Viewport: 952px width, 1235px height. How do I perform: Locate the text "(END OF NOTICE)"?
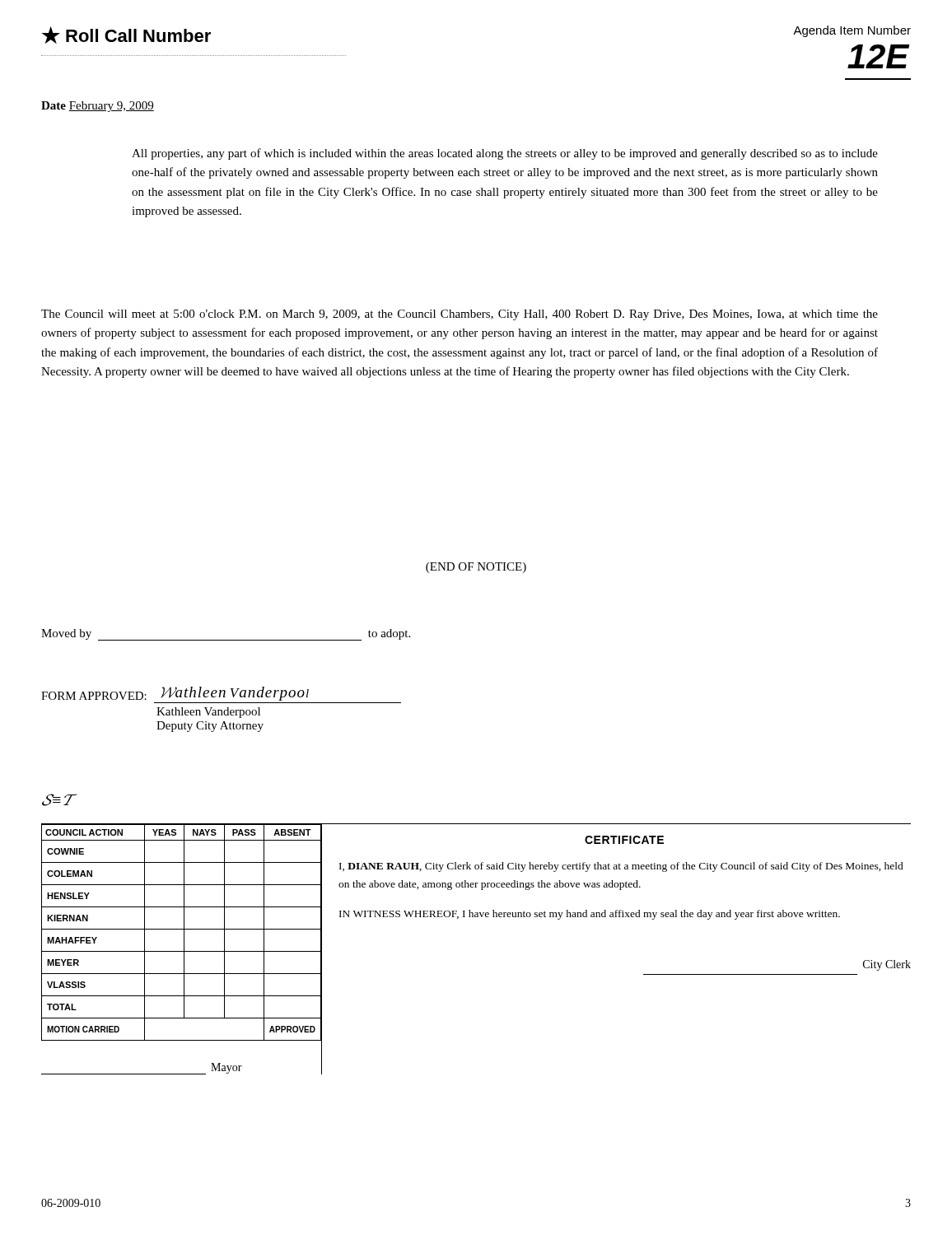476,566
